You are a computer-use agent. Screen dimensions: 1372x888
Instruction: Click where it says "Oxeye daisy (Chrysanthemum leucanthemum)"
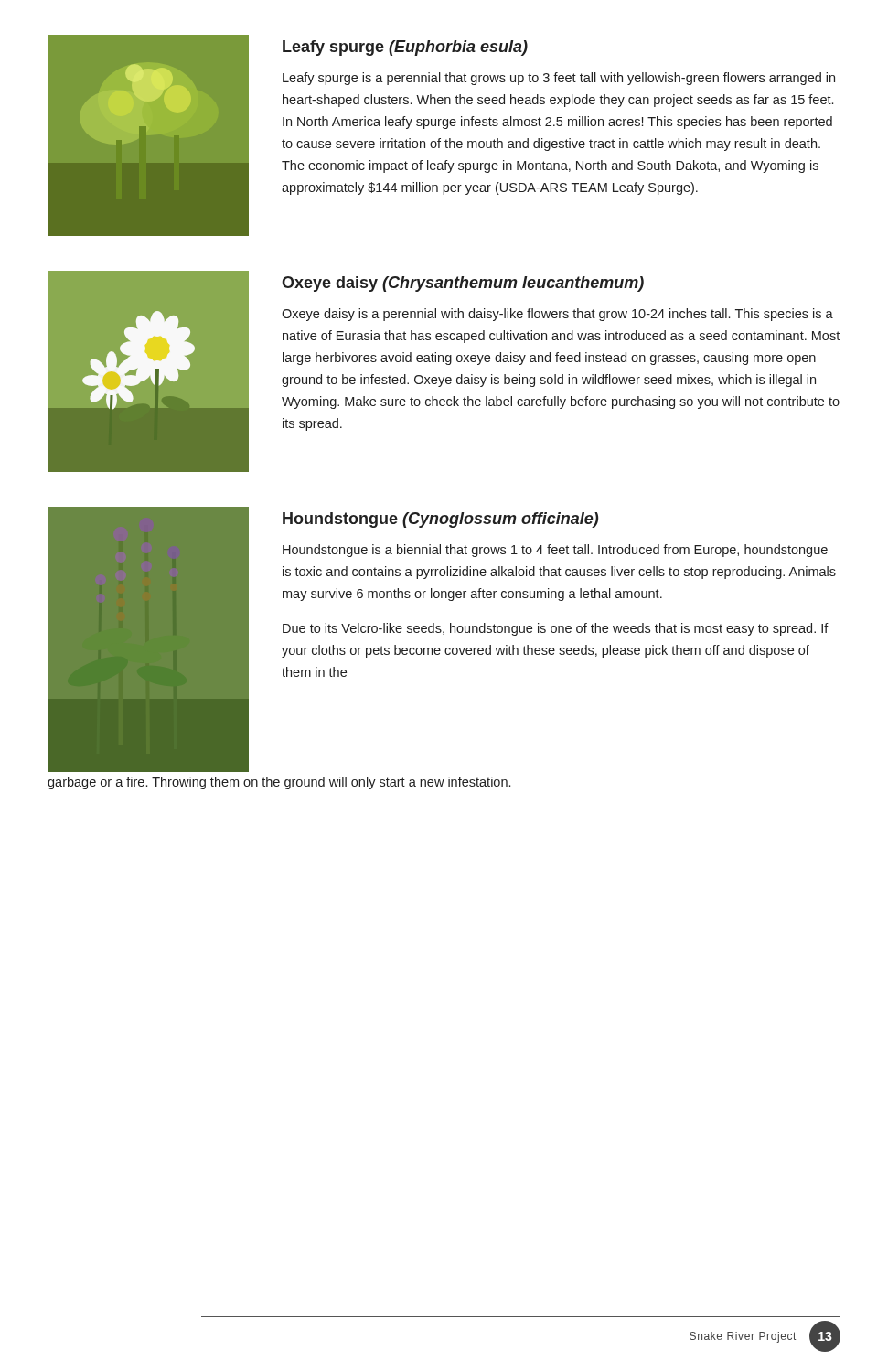[463, 283]
